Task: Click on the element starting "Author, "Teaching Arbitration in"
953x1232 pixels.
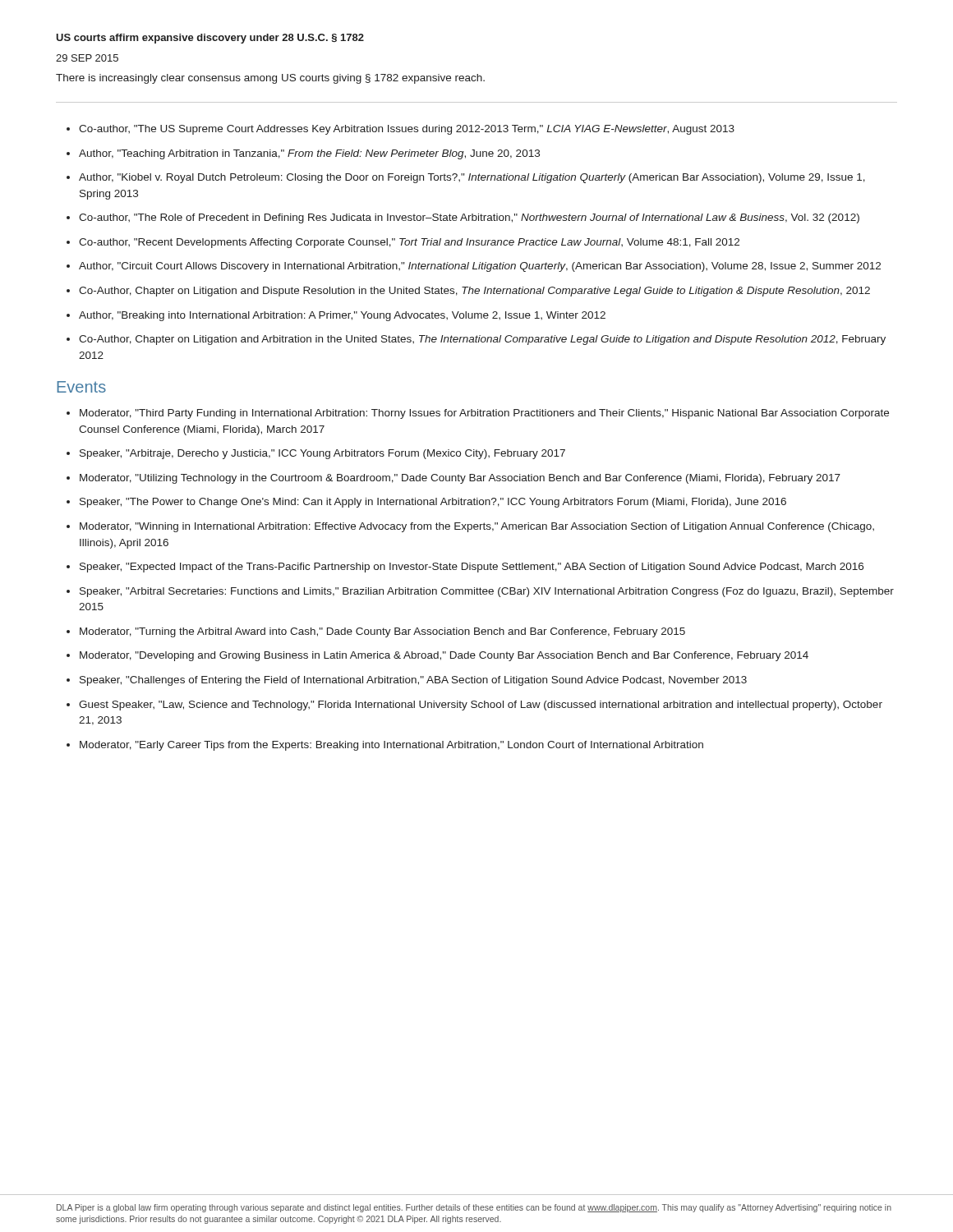Action: tap(310, 153)
